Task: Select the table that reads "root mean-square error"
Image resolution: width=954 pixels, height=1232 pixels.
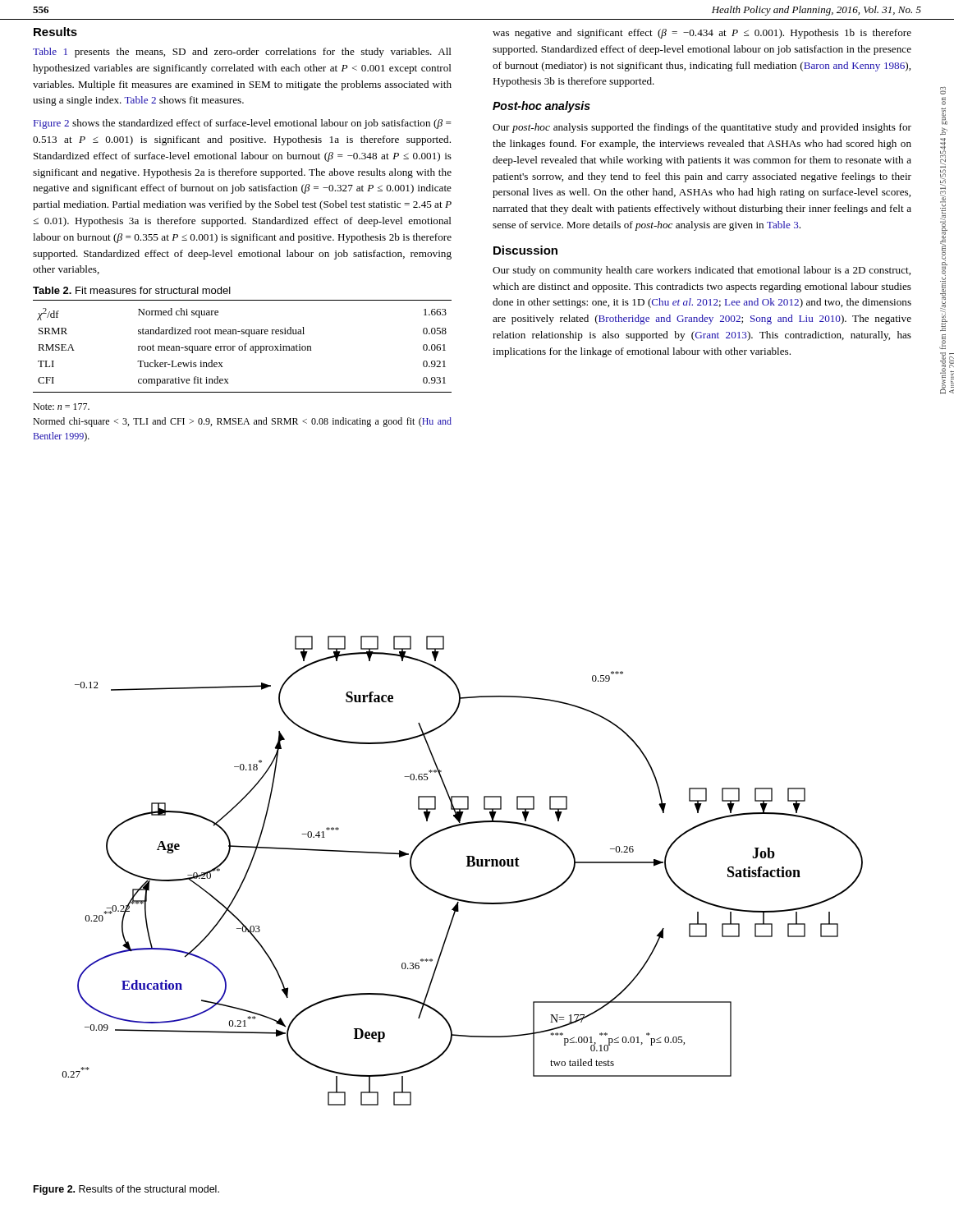Action: tap(242, 346)
